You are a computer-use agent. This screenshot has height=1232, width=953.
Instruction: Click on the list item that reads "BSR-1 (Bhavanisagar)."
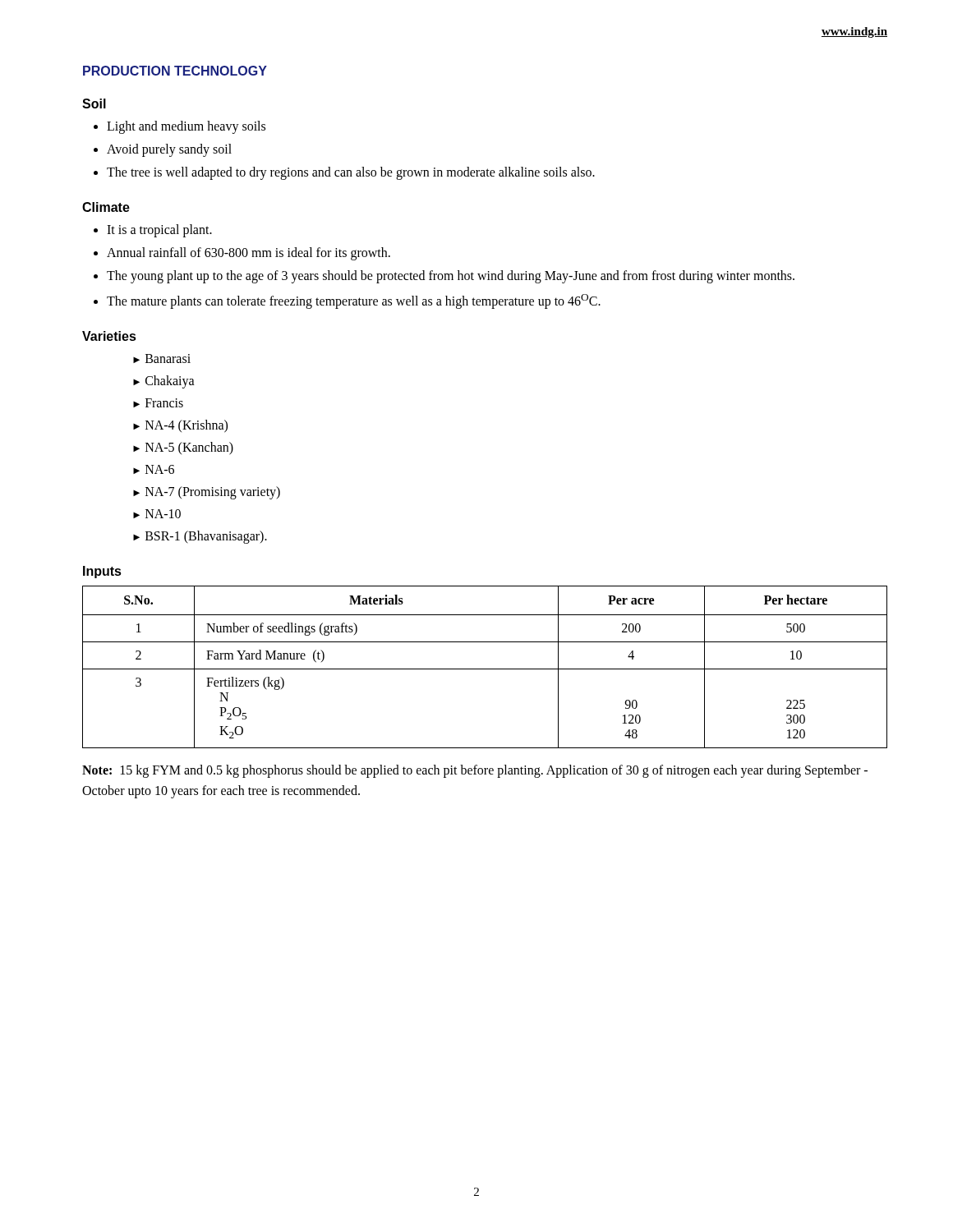point(206,536)
